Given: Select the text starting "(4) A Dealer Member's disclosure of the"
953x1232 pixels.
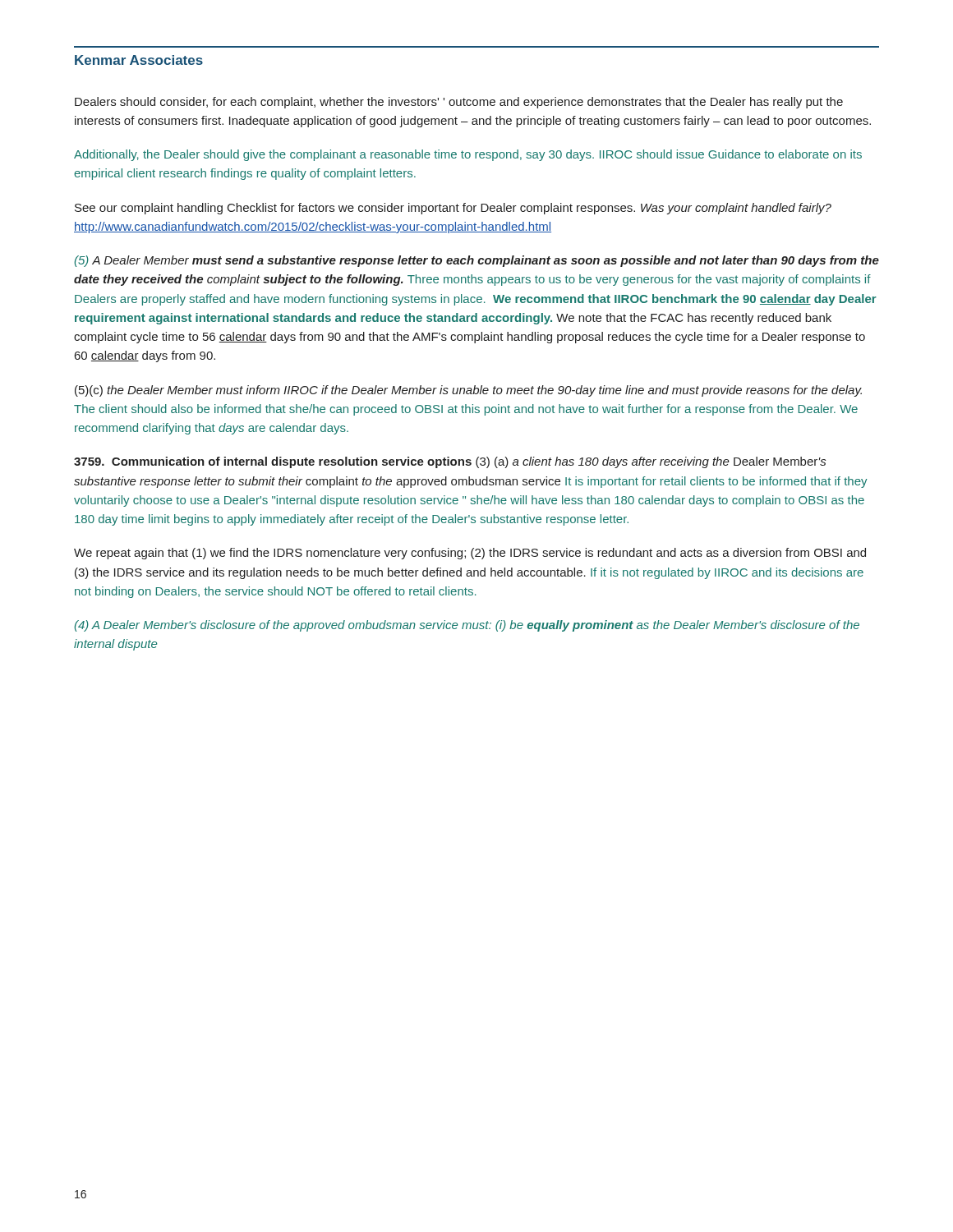Looking at the screenshot, I should 467,634.
